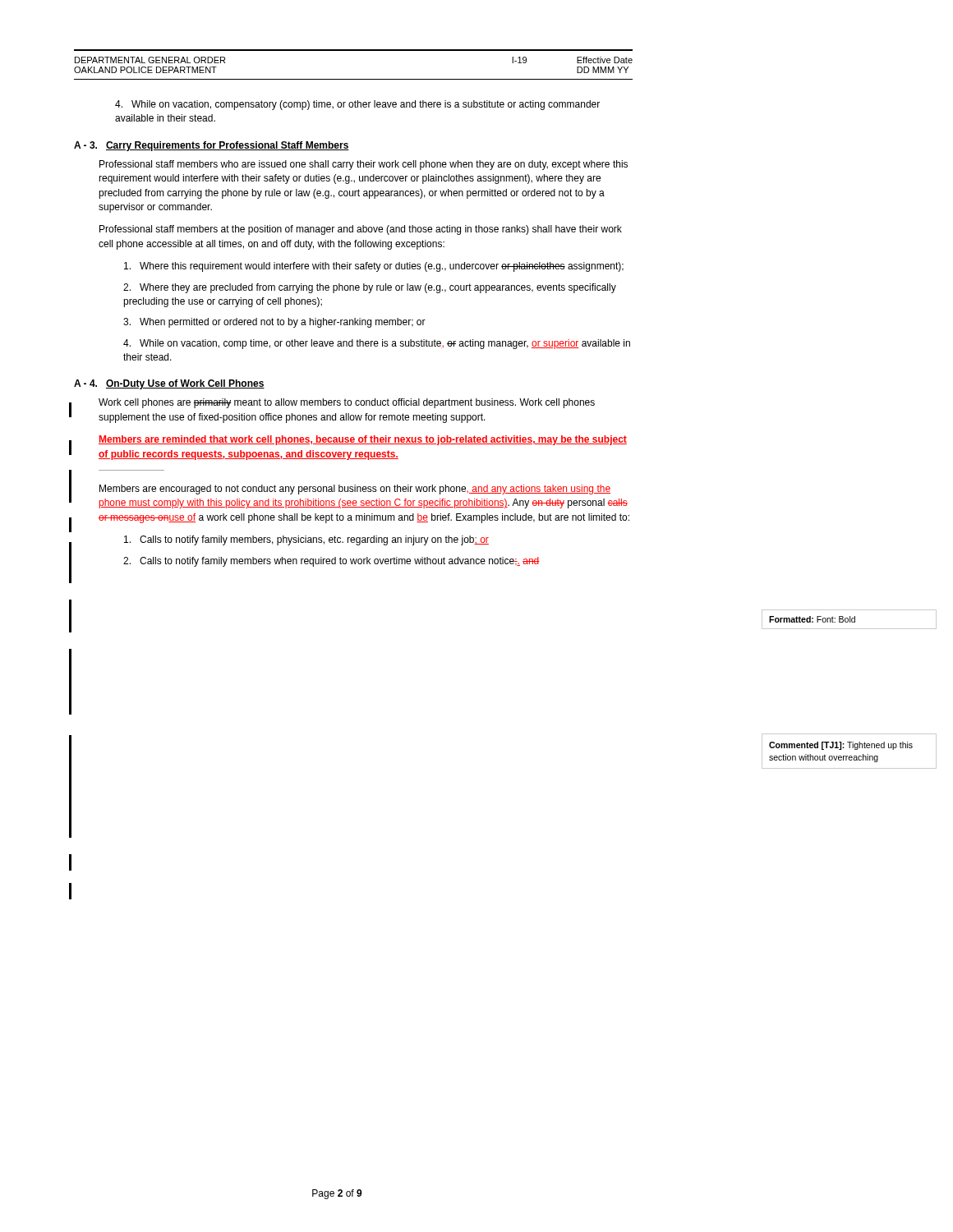Find the list item with the text "3. When permitted or ordered not to by"
This screenshot has width=953, height=1232.
click(x=274, y=322)
